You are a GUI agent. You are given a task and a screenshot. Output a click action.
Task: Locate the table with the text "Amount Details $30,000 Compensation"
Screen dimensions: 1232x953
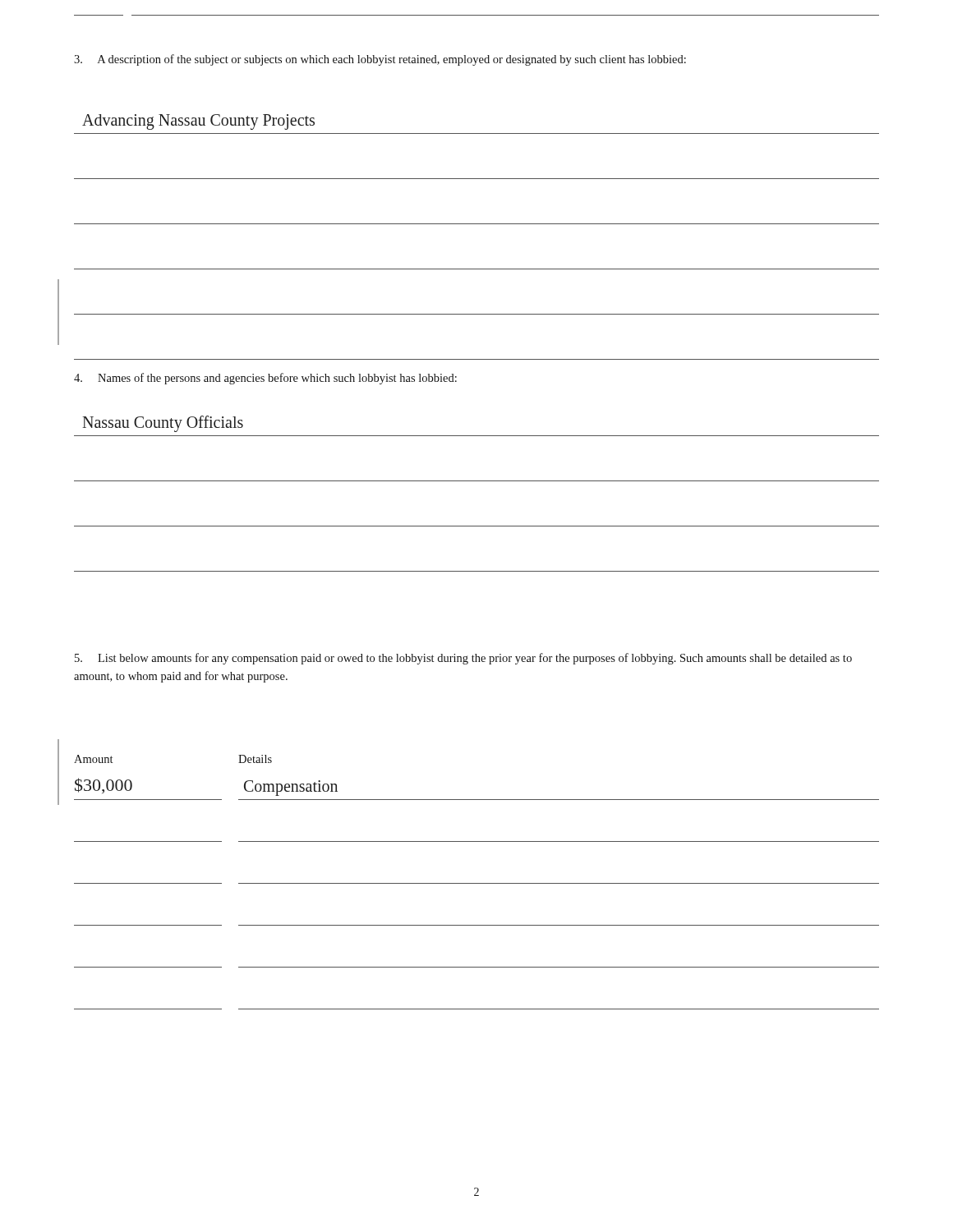tap(476, 881)
